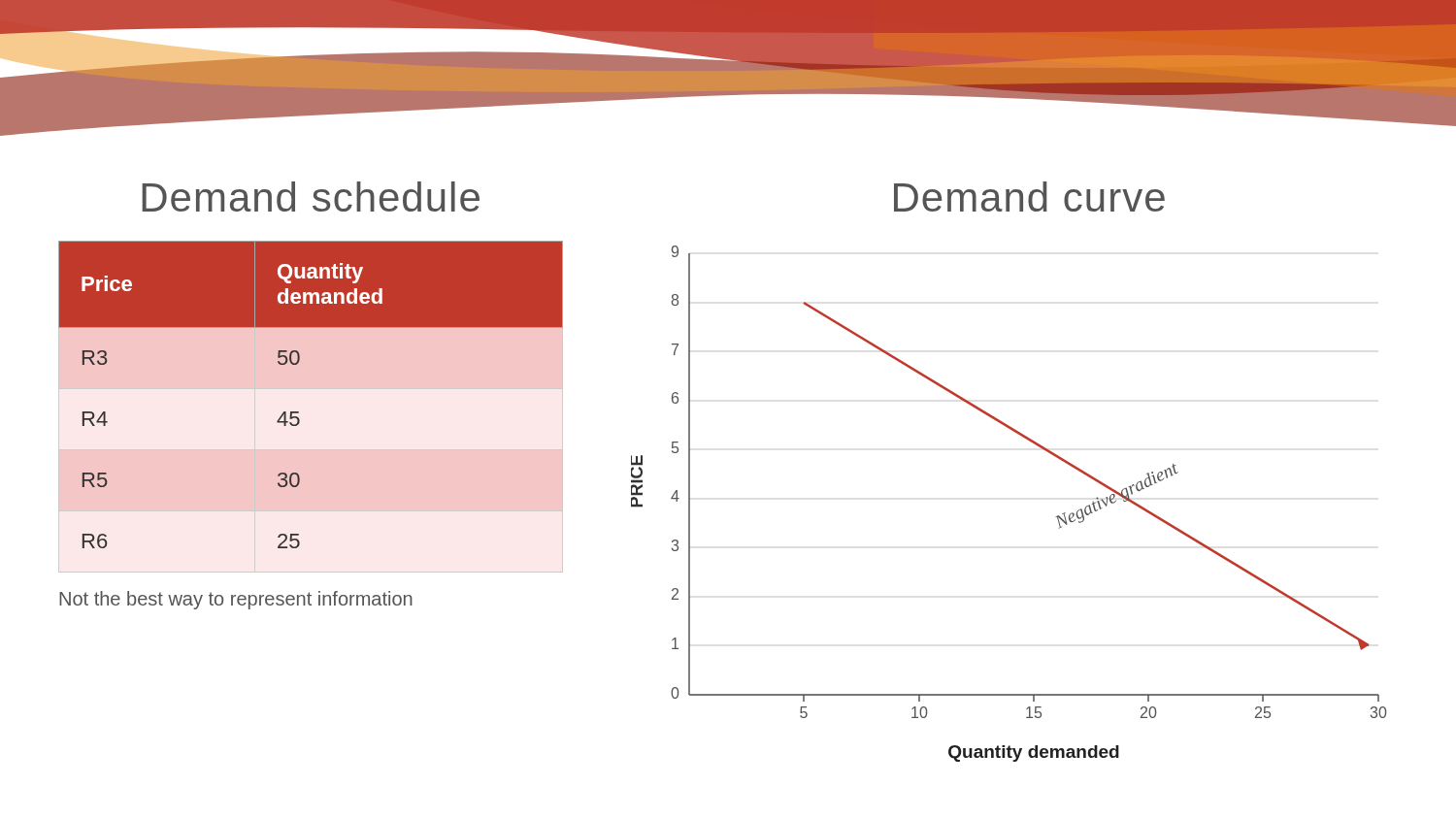Screen dimensions: 819x1456
Task: Select the line chart
Action: click(x=1029, y=510)
